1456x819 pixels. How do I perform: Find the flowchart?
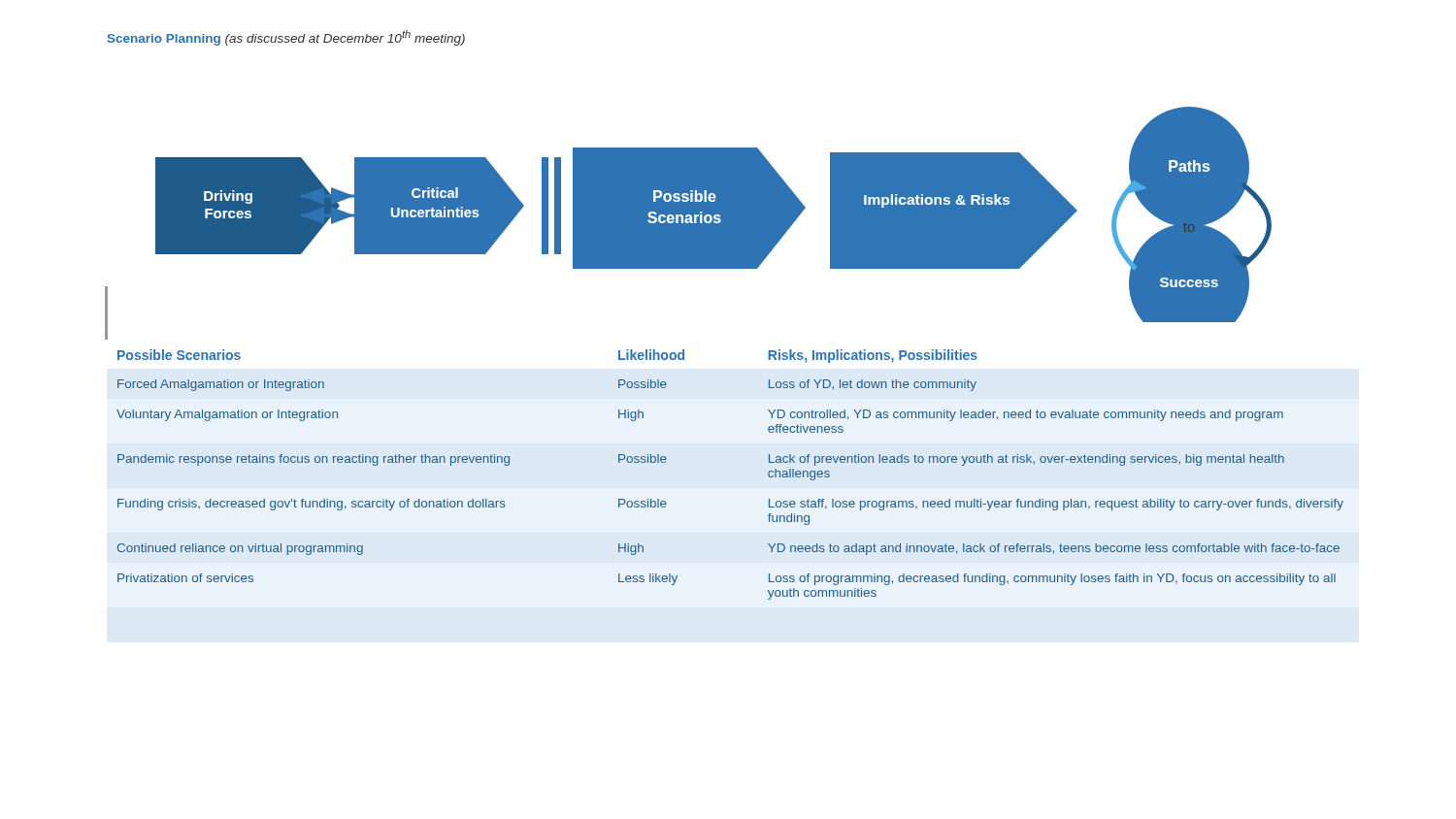733,191
